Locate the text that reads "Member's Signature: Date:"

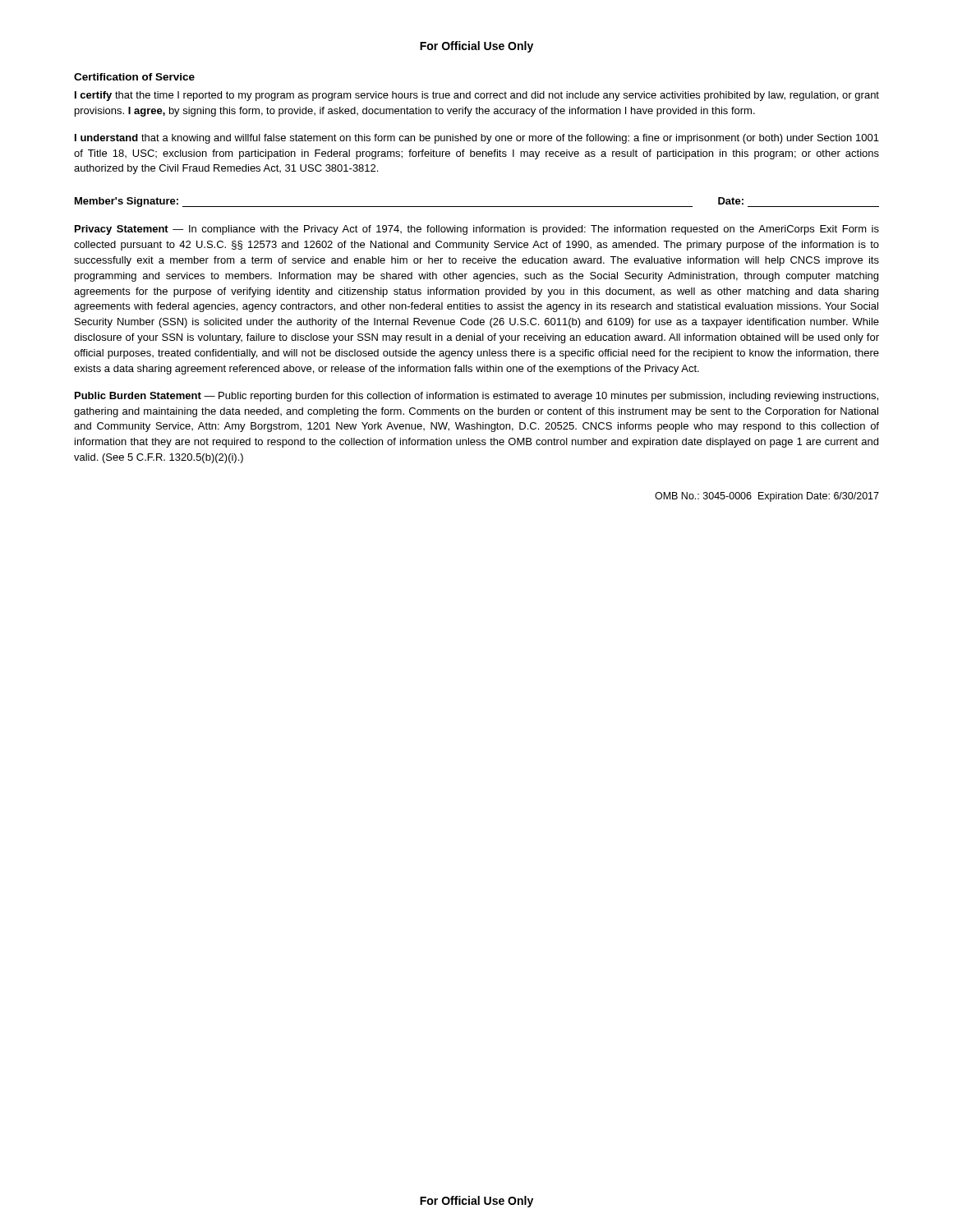476,199
